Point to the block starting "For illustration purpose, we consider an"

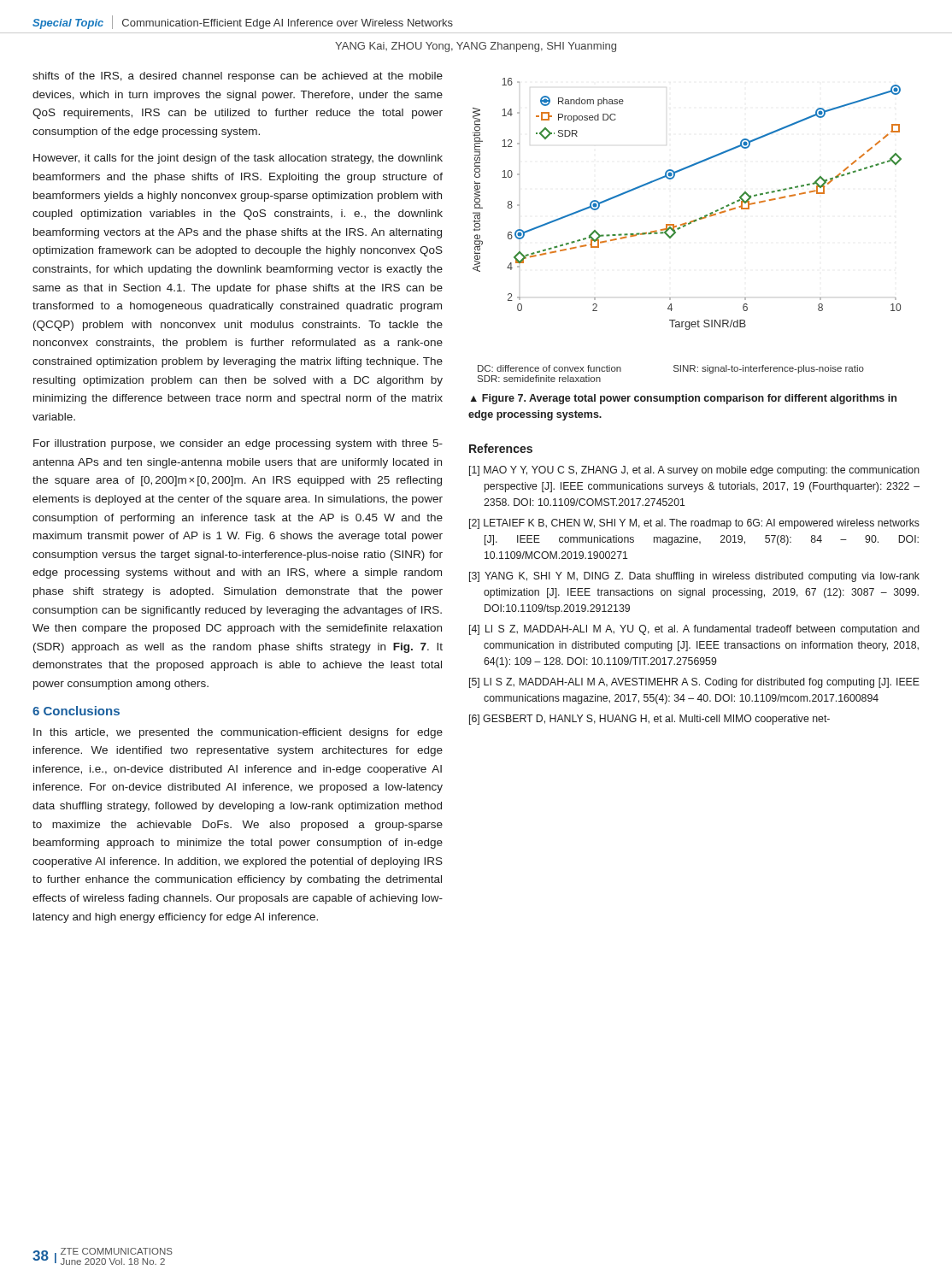tap(238, 563)
